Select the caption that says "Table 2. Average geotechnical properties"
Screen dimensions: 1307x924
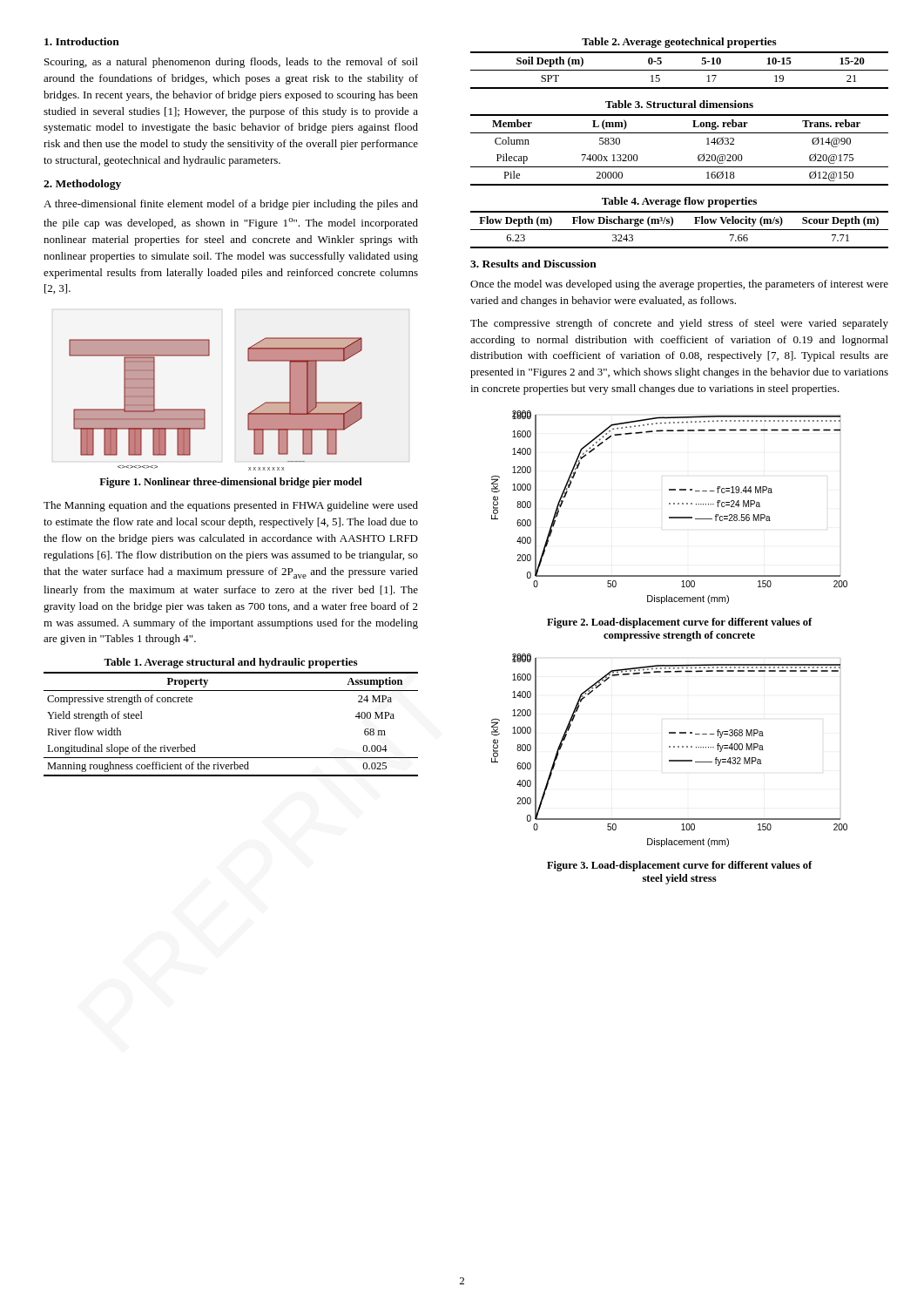pos(679,41)
